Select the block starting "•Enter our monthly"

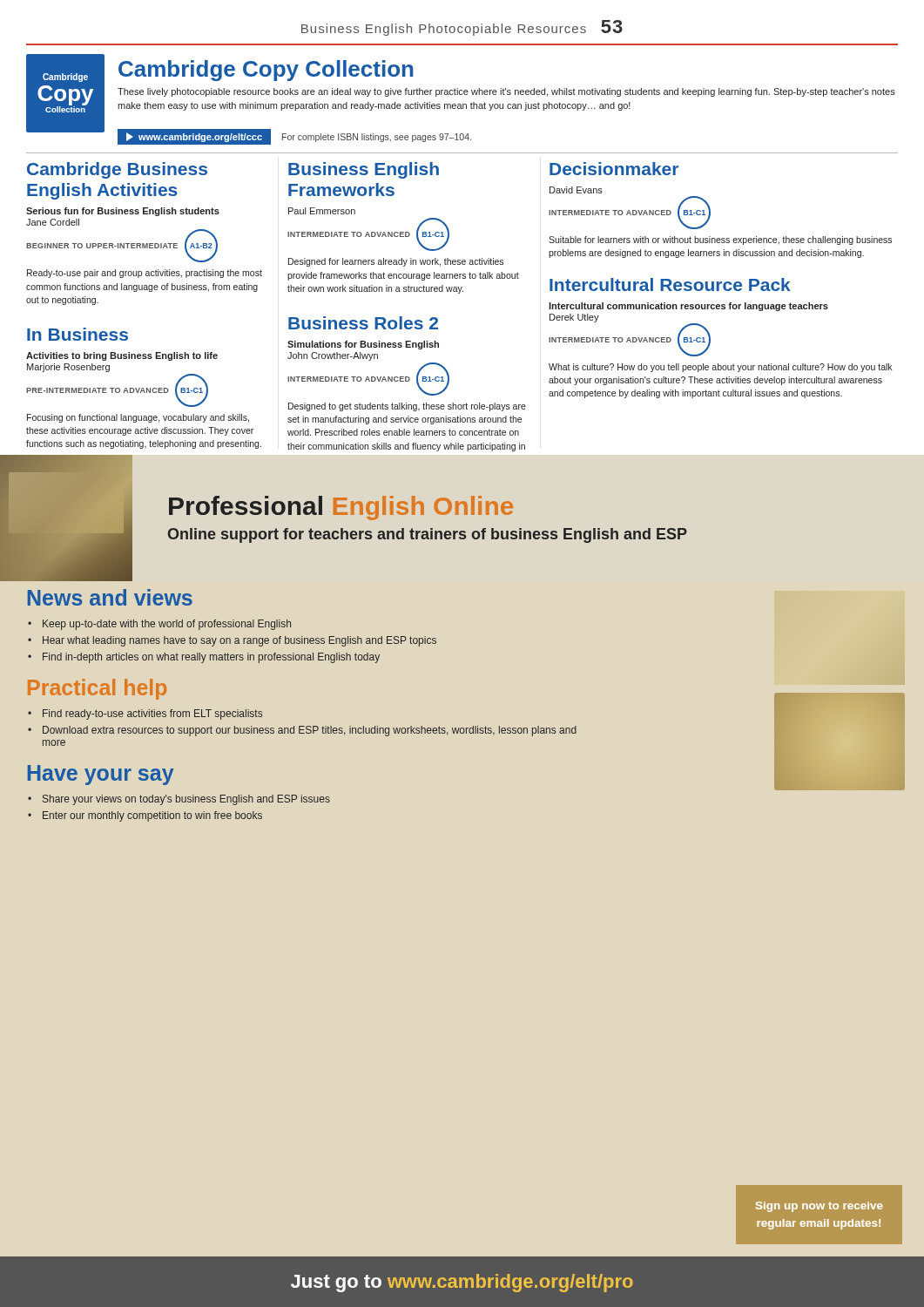tap(145, 816)
